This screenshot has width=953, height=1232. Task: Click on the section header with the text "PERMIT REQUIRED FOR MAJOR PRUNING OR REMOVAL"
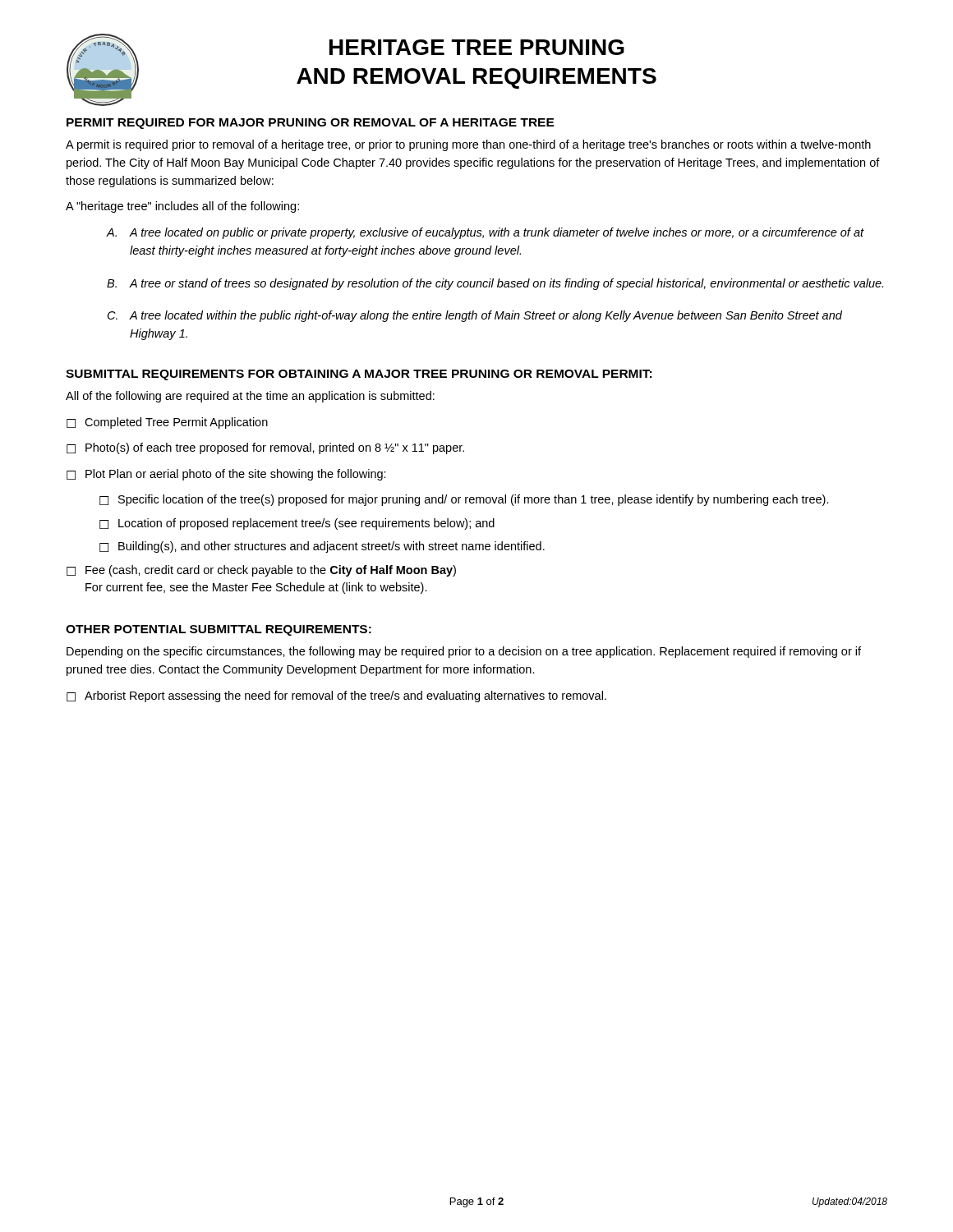click(x=310, y=122)
